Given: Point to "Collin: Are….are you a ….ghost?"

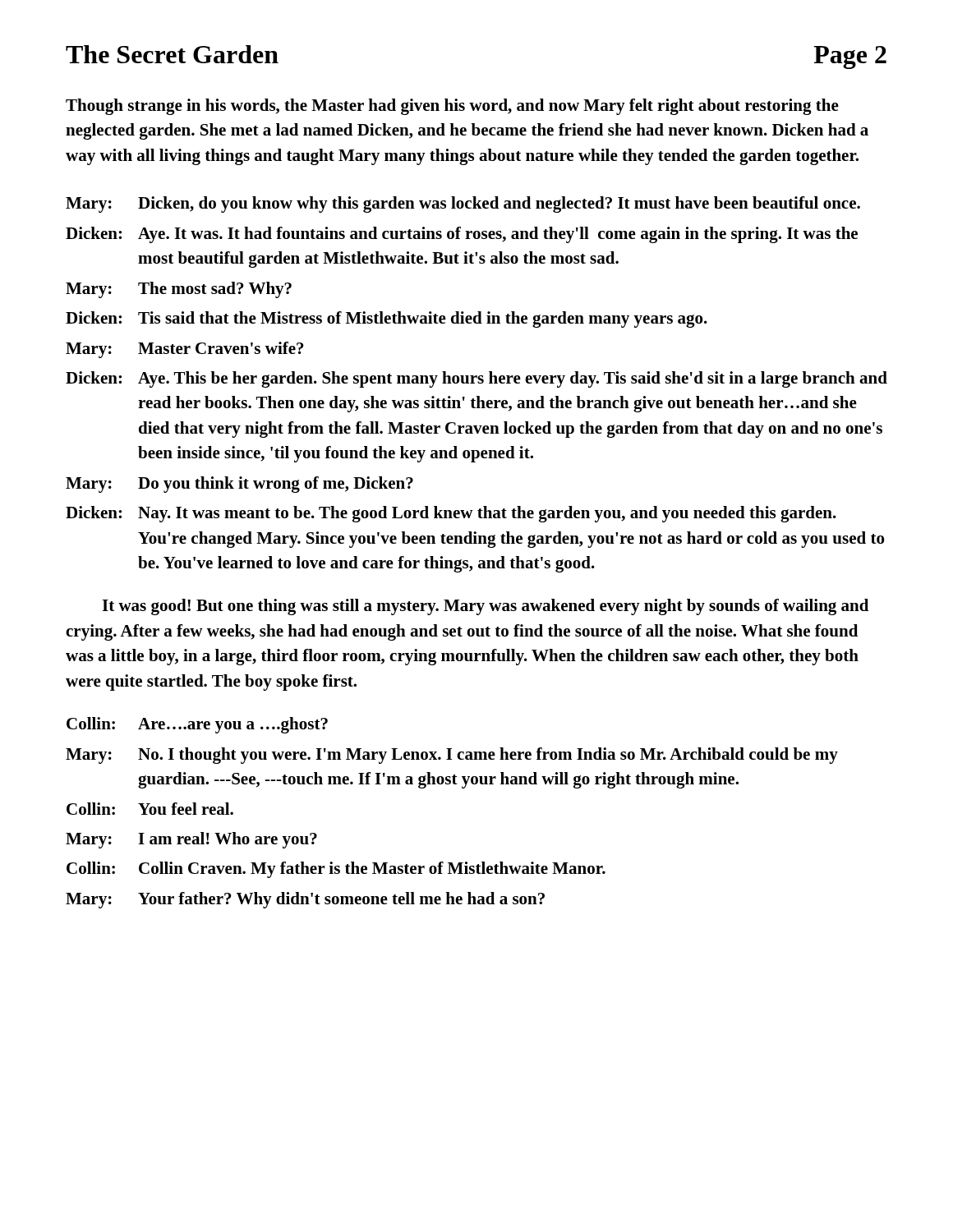Looking at the screenshot, I should pos(197,725).
